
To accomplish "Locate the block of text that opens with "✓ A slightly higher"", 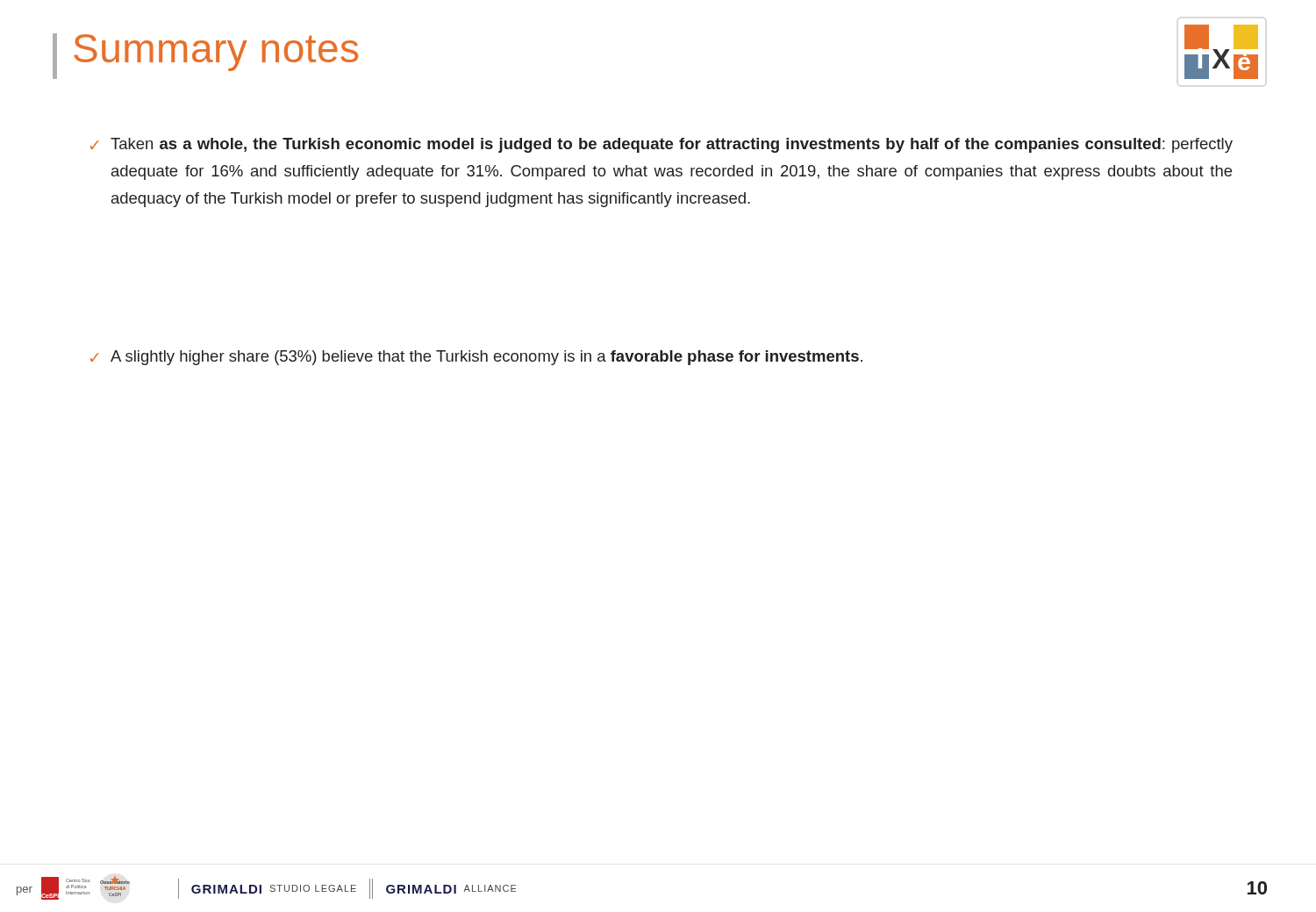I will tap(660, 357).
